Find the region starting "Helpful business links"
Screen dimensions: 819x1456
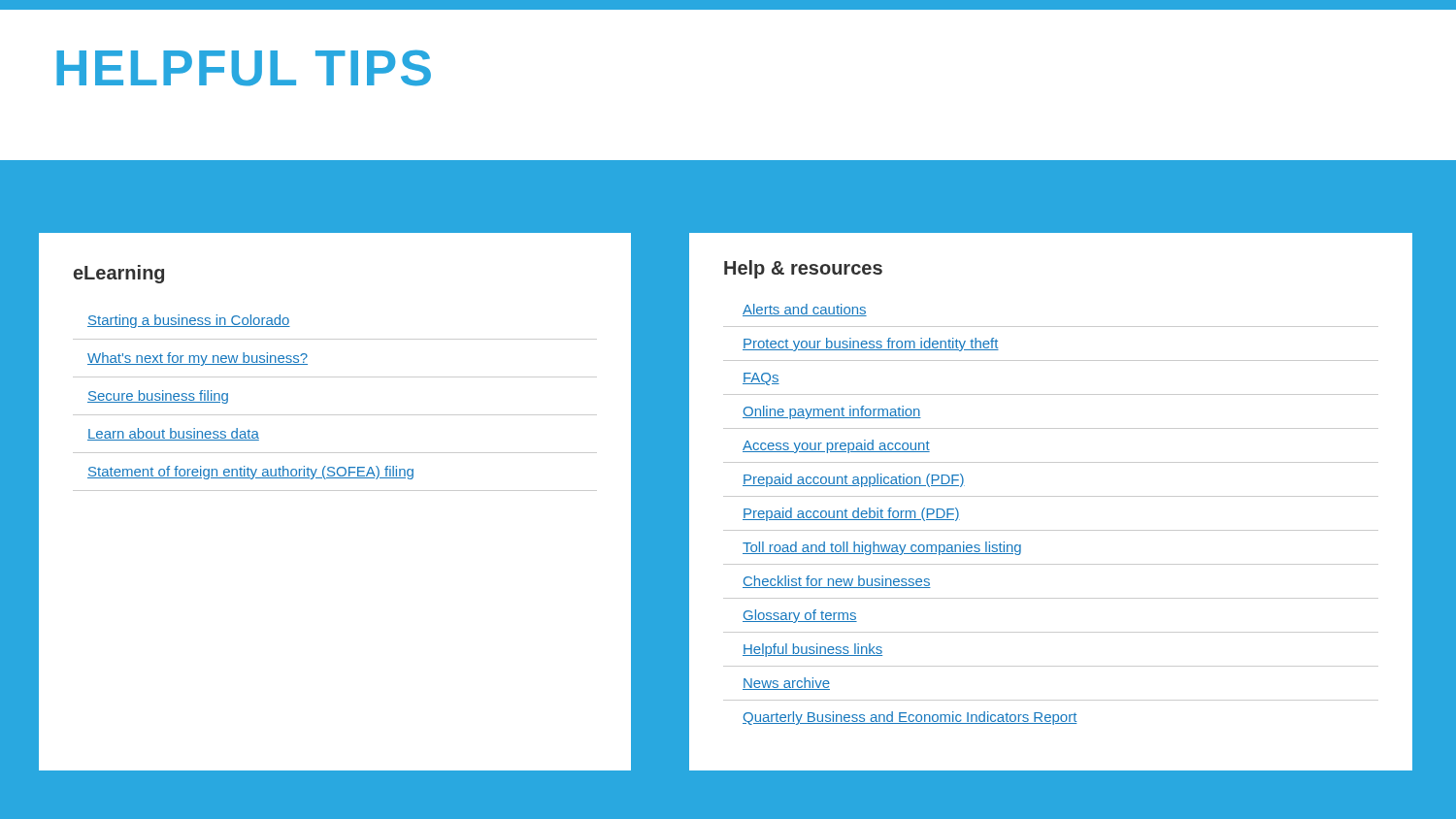pos(813,649)
